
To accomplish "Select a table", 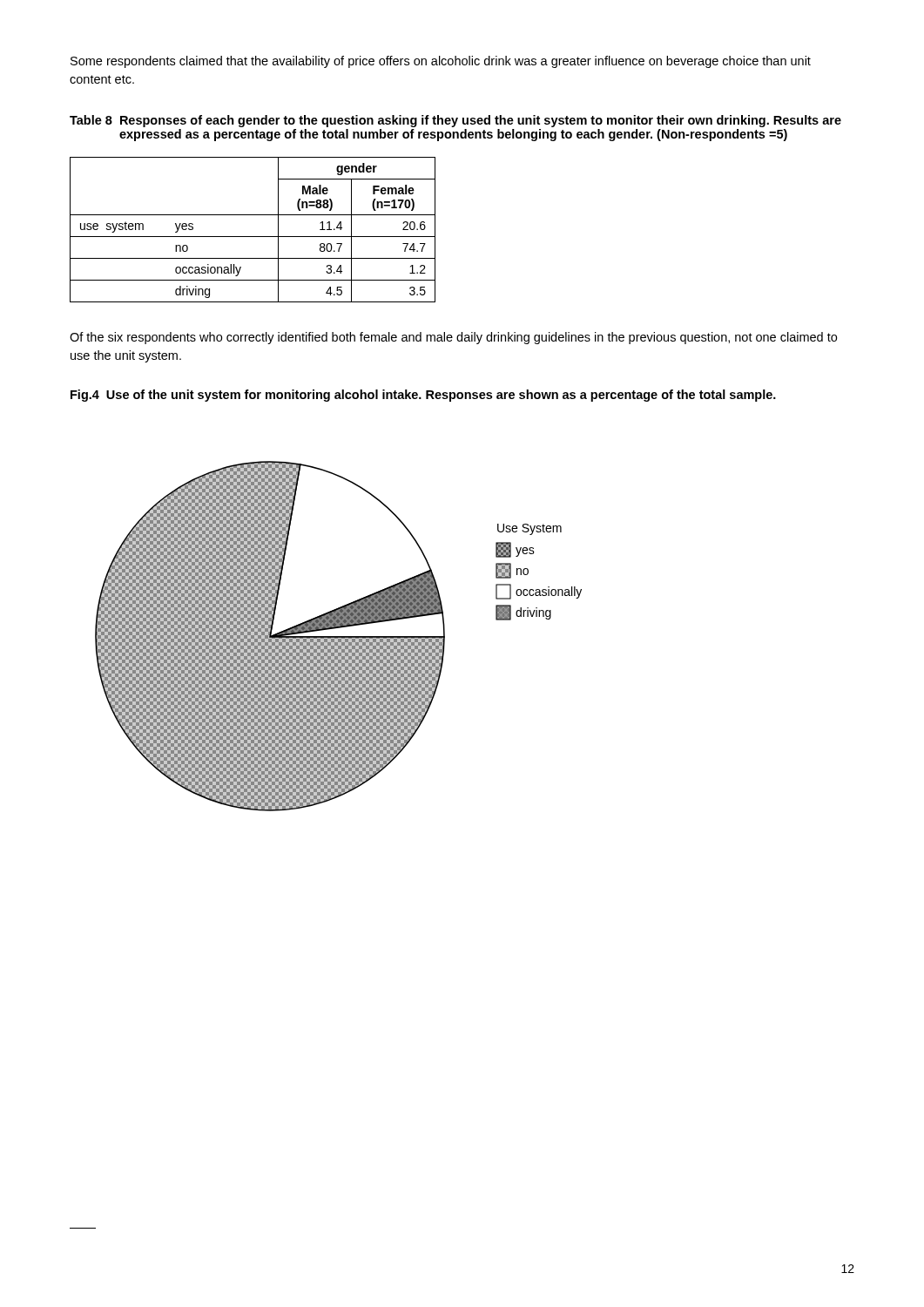I will click(462, 230).
